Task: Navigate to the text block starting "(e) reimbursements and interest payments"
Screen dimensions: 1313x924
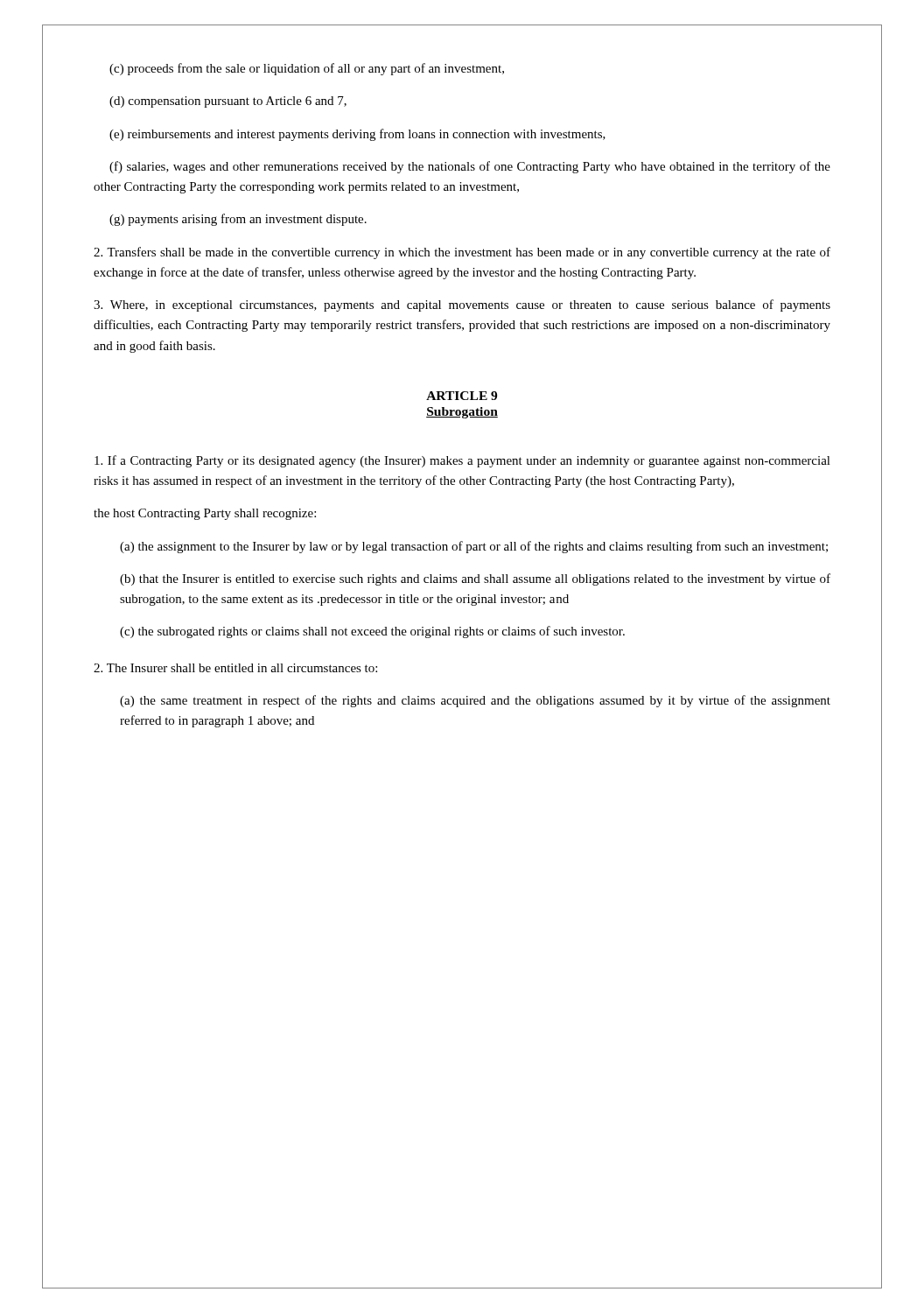Action: click(358, 133)
